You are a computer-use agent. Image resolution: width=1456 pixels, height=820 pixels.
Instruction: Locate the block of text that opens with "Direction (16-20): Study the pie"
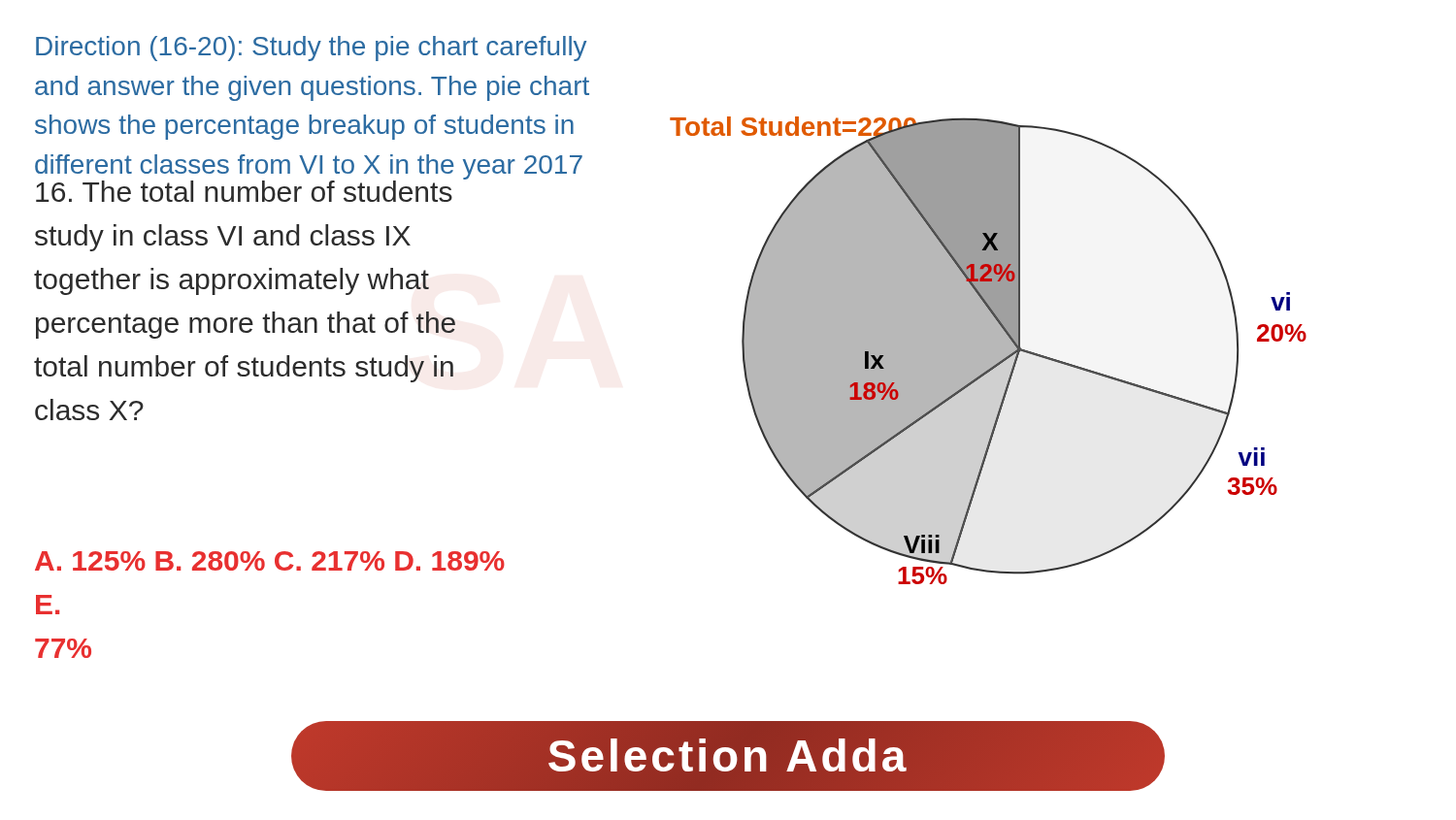click(x=312, y=105)
